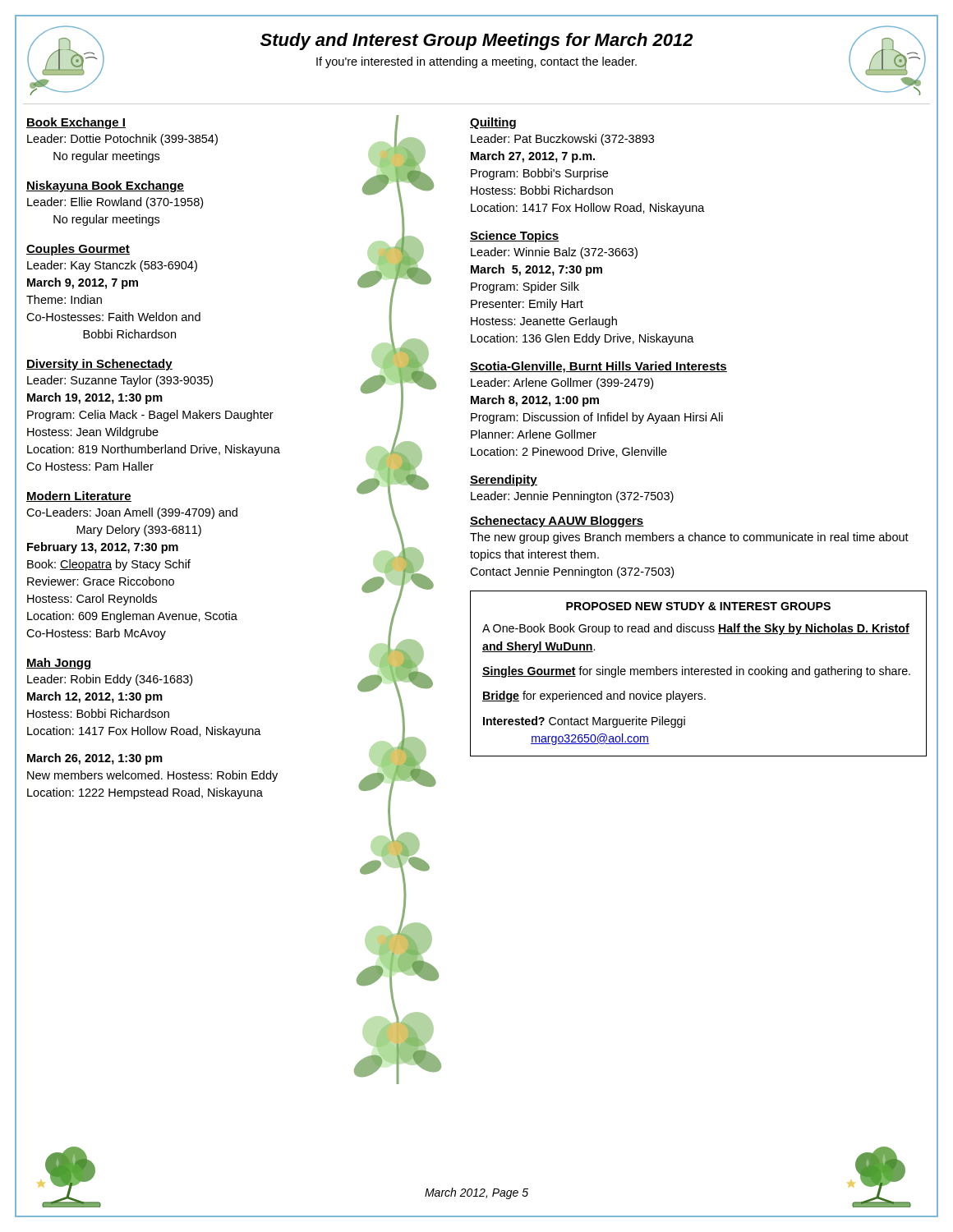Viewport: 953px width, 1232px height.
Task: Locate the element starting "Leader: Ellie Rowland"
Action: tap(115, 211)
